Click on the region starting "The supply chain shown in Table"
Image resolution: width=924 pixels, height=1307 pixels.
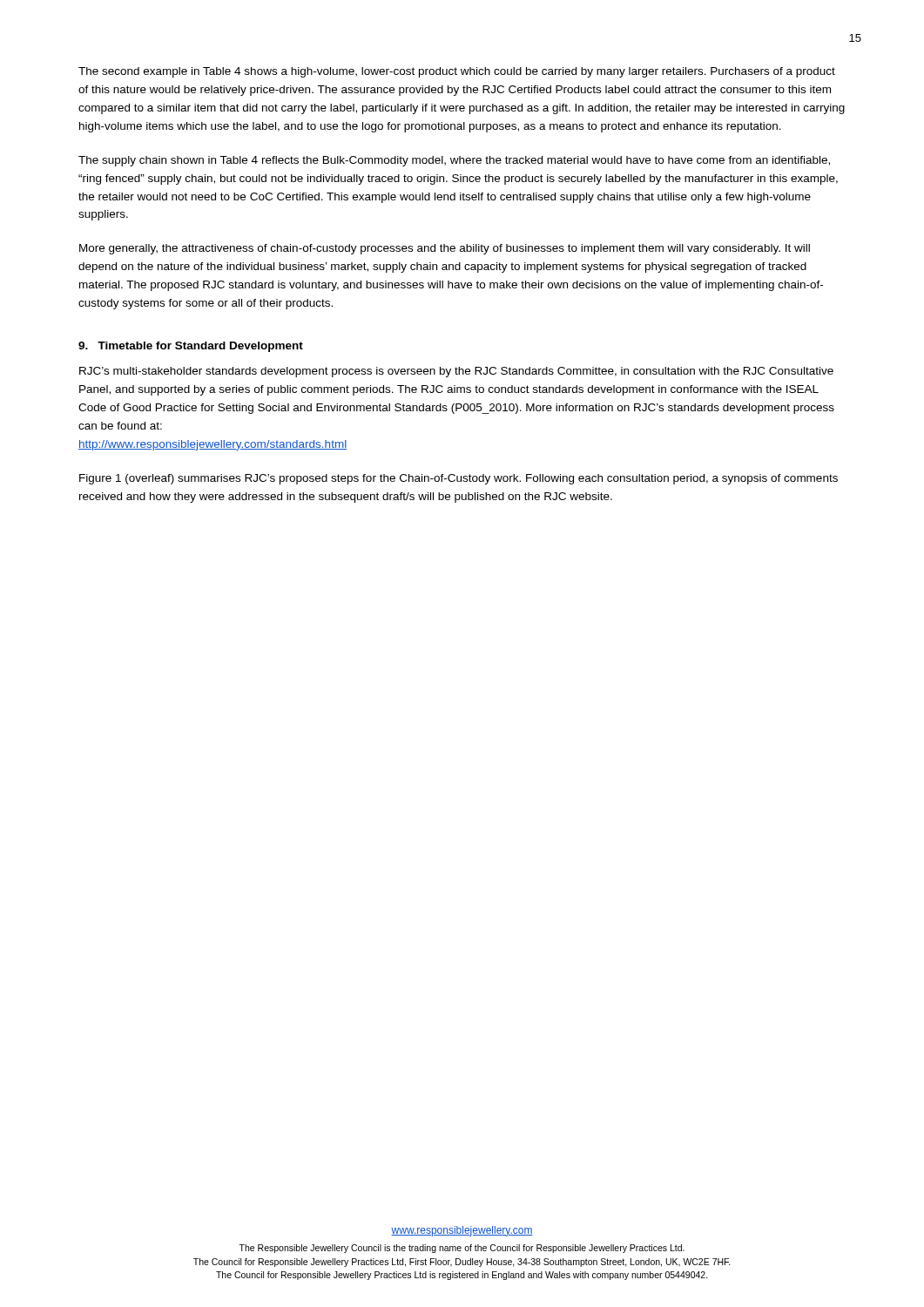(x=458, y=187)
